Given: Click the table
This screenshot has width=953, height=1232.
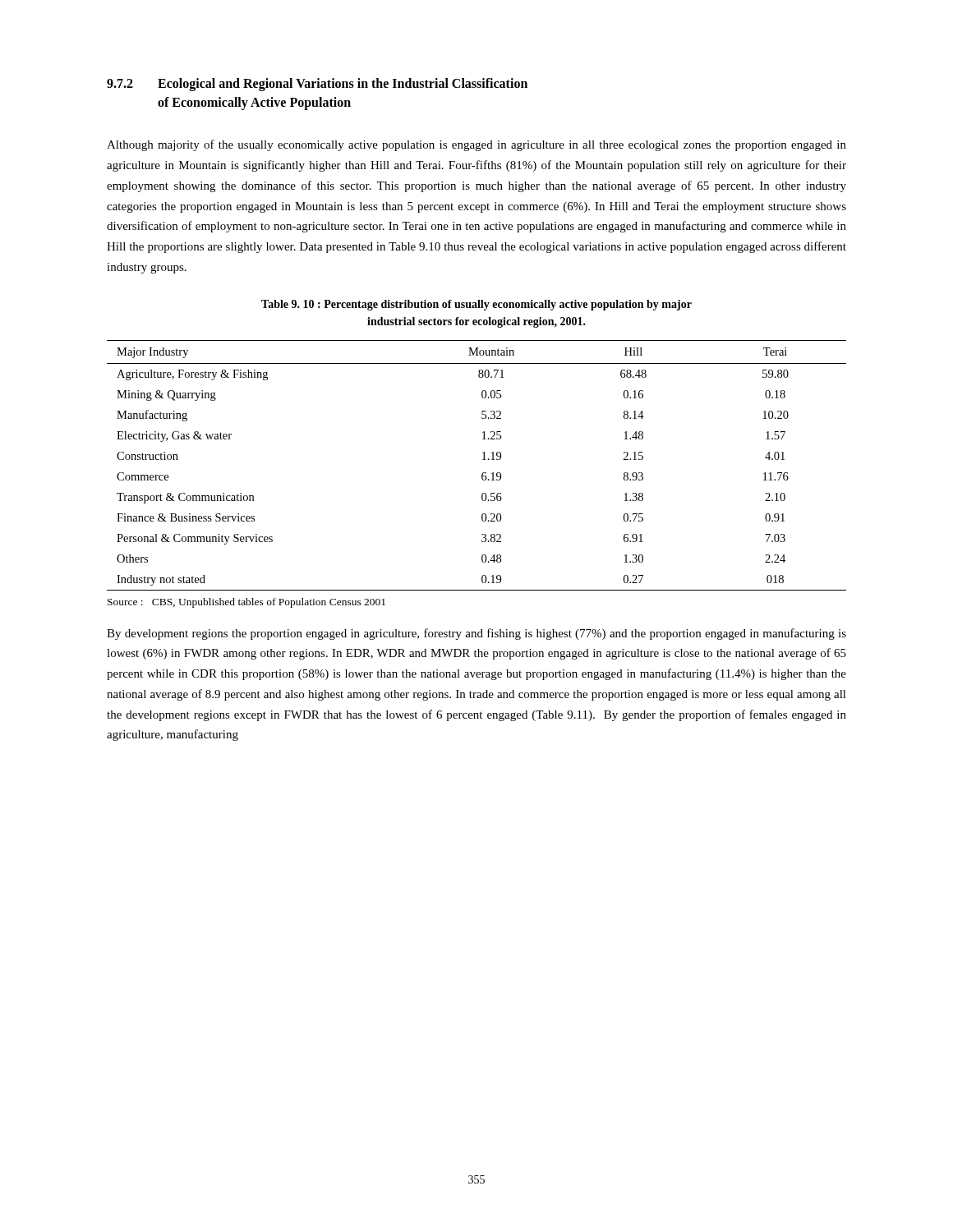Looking at the screenshot, I should [476, 465].
